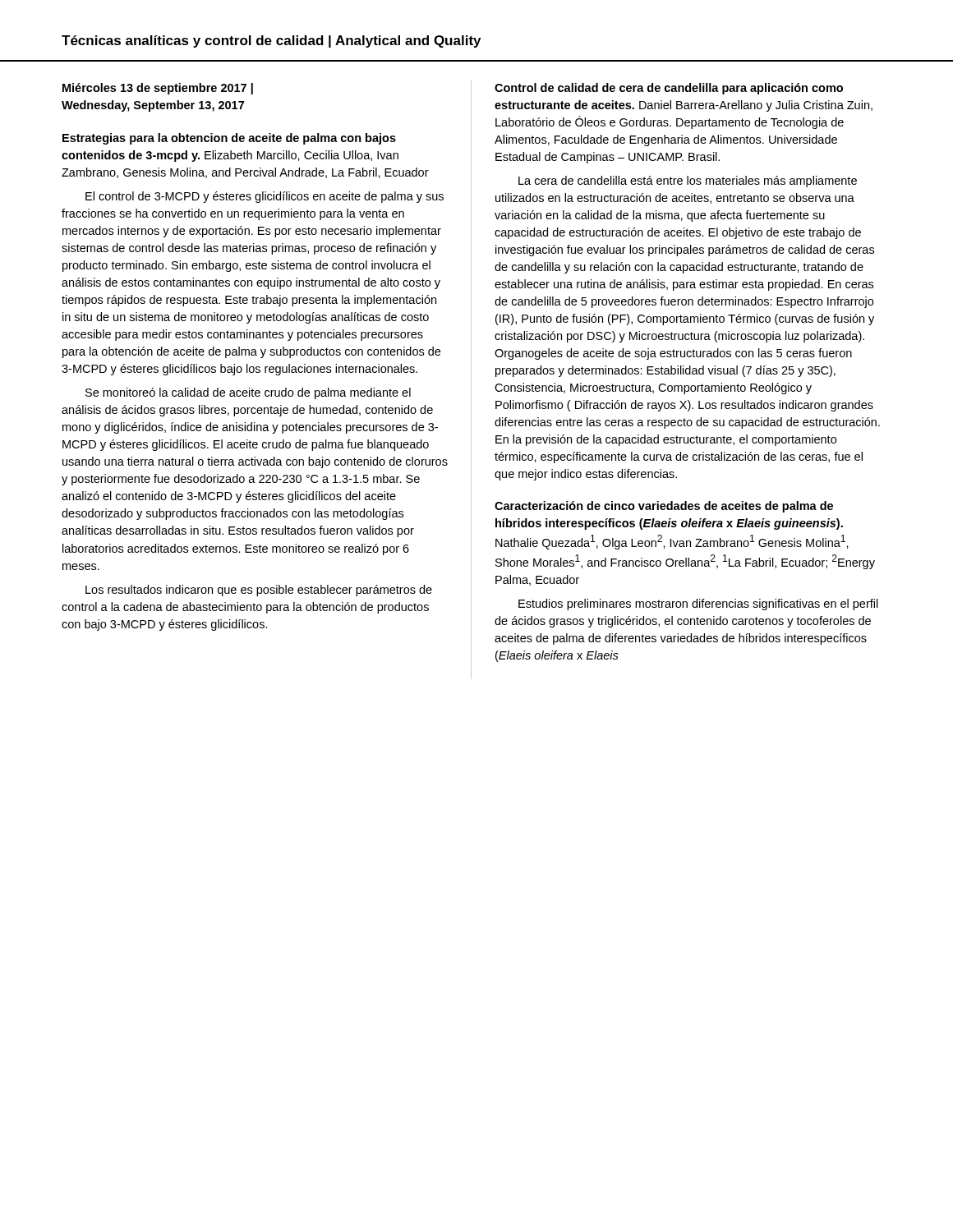Viewport: 953px width, 1232px height.
Task: Locate the passage starting "Estrategias para la obtencion"
Action: click(x=255, y=381)
